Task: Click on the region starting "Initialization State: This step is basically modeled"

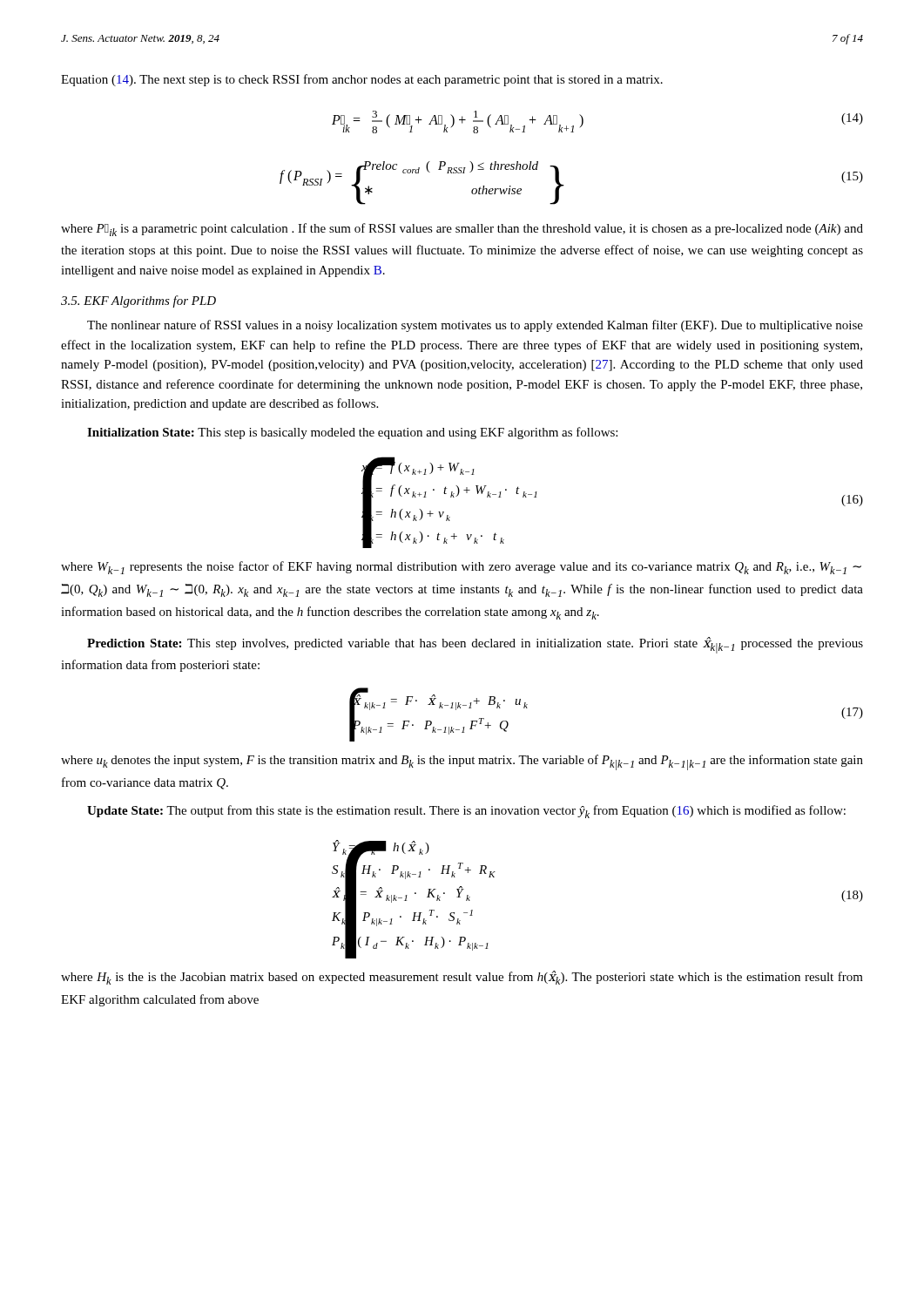Action: point(462,432)
